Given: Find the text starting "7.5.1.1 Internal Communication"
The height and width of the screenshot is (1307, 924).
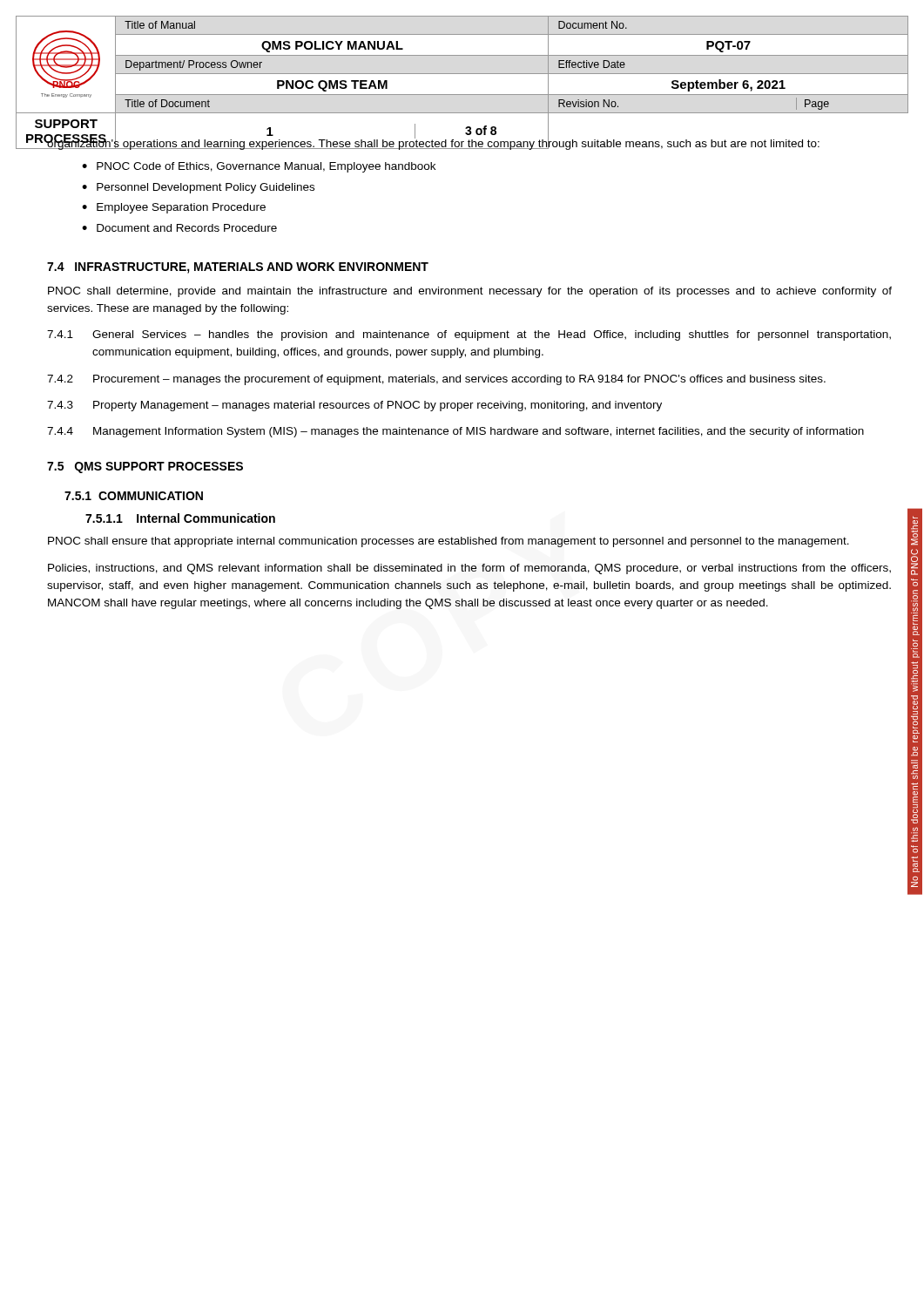Looking at the screenshot, I should point(181,519).
